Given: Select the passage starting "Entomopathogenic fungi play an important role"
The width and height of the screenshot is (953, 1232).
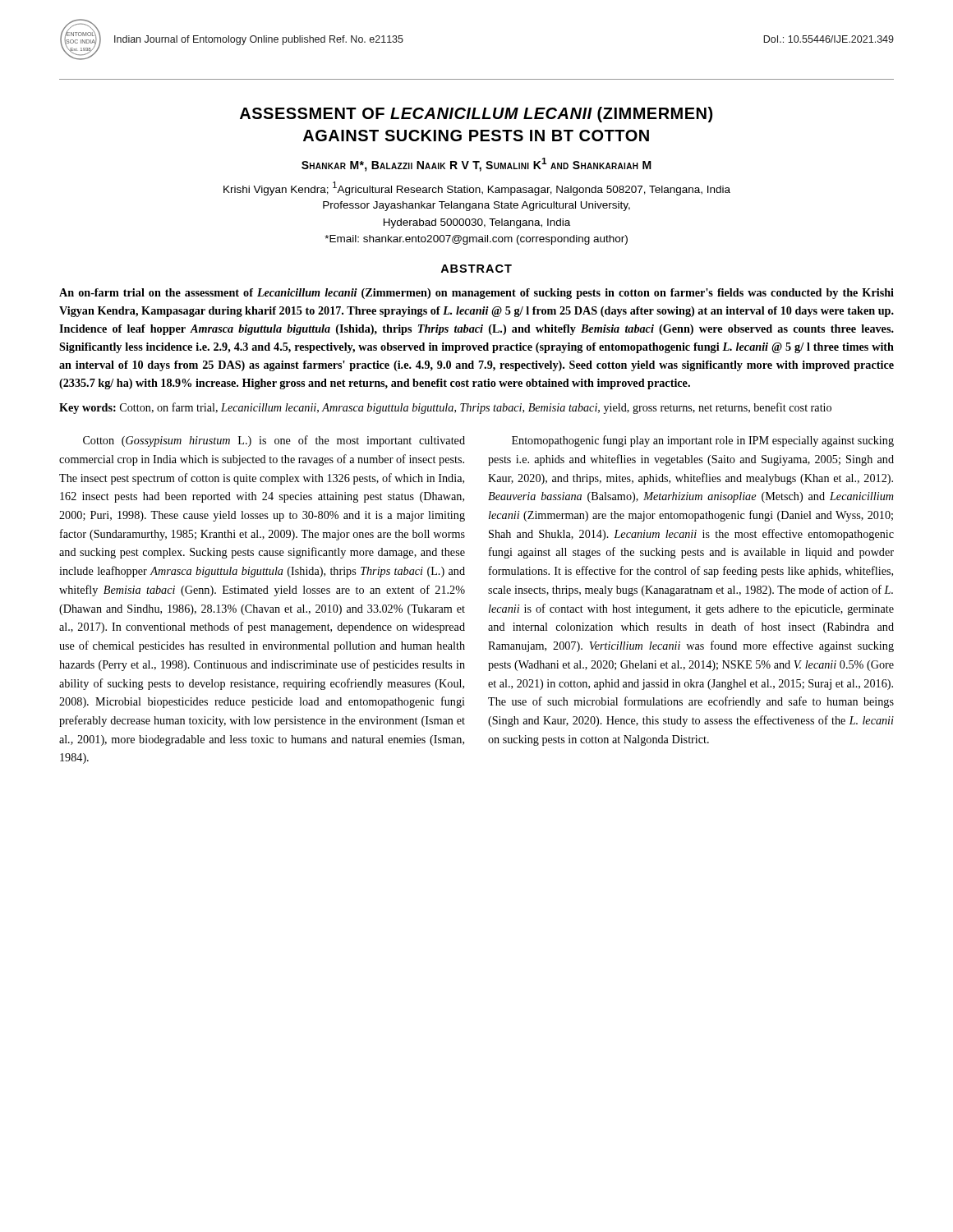Looking at the screenshot, I should 691,590.
